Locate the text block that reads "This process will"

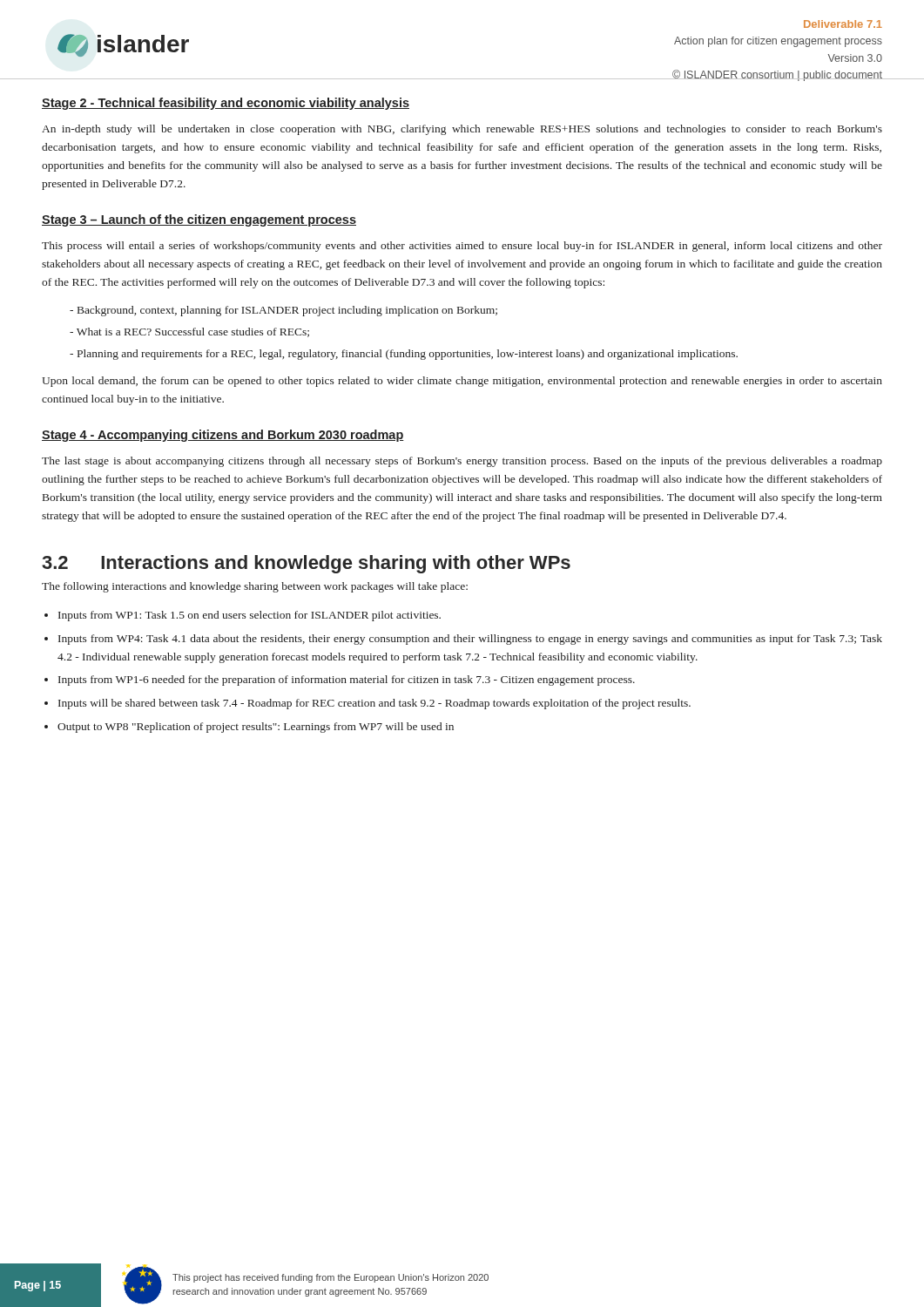click(x=462, y=263)
